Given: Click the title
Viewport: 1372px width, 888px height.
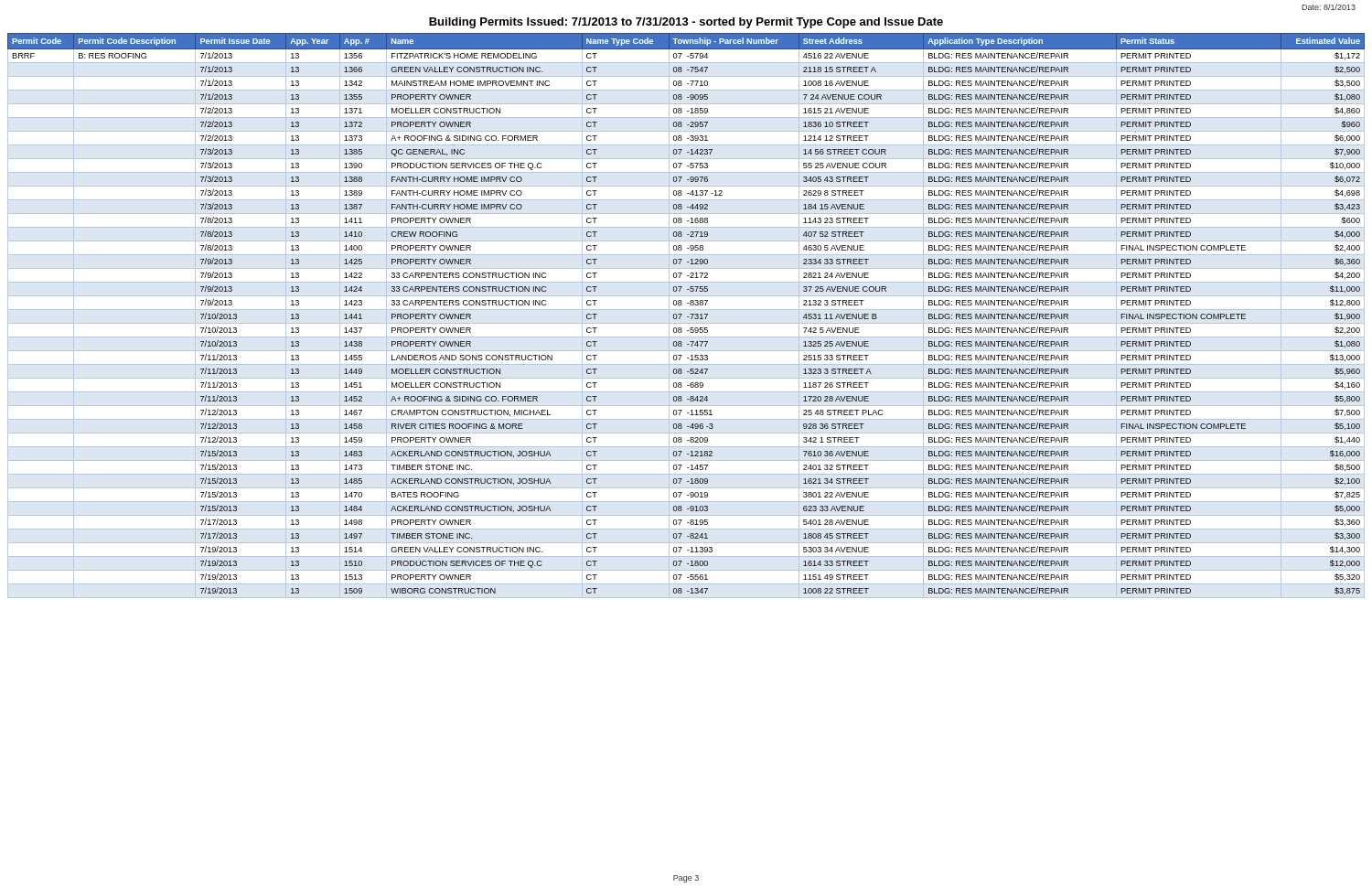Looking at the screenshot, I should pos(686,21).
